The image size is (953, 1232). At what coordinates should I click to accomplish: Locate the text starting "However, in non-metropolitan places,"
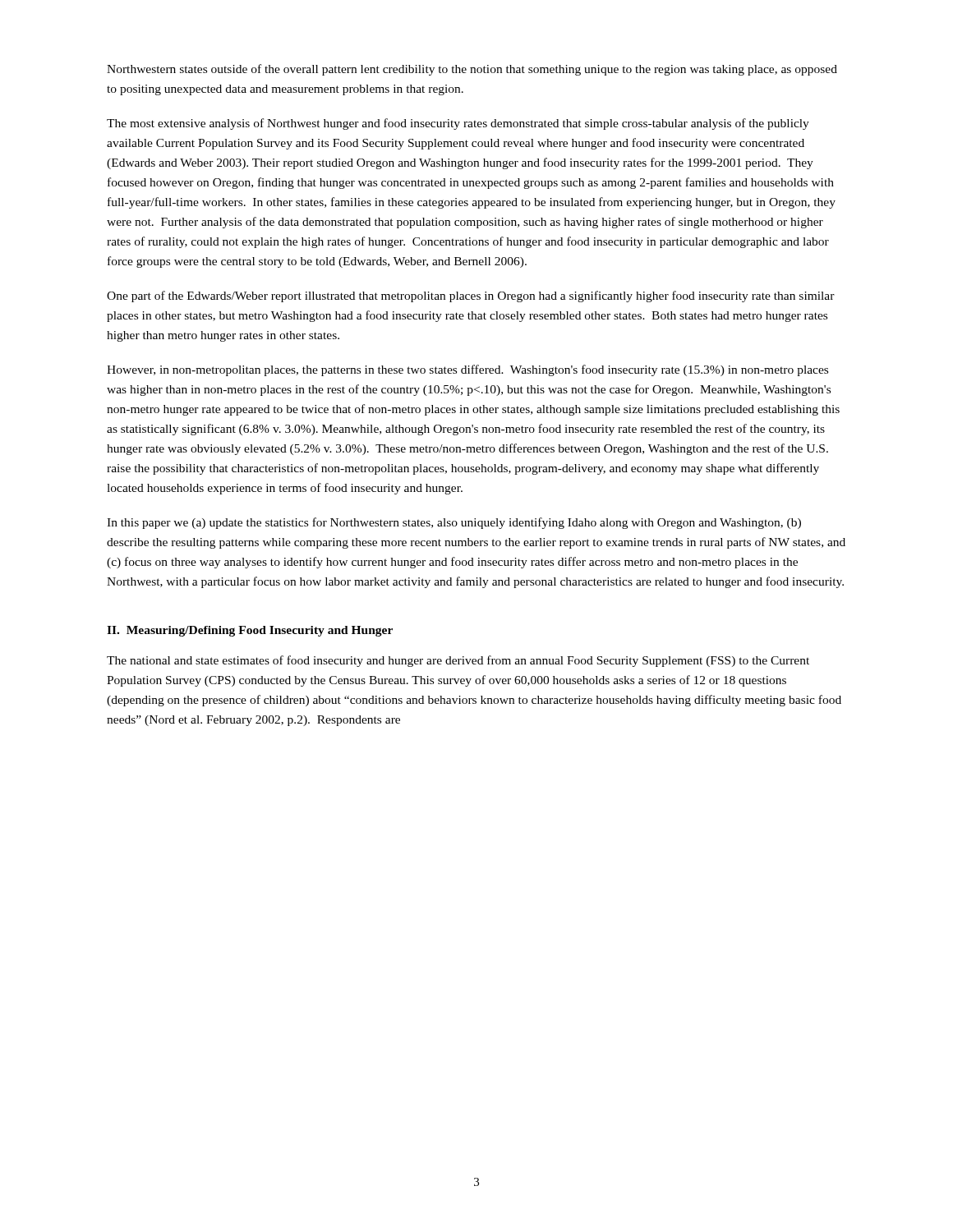473,428
